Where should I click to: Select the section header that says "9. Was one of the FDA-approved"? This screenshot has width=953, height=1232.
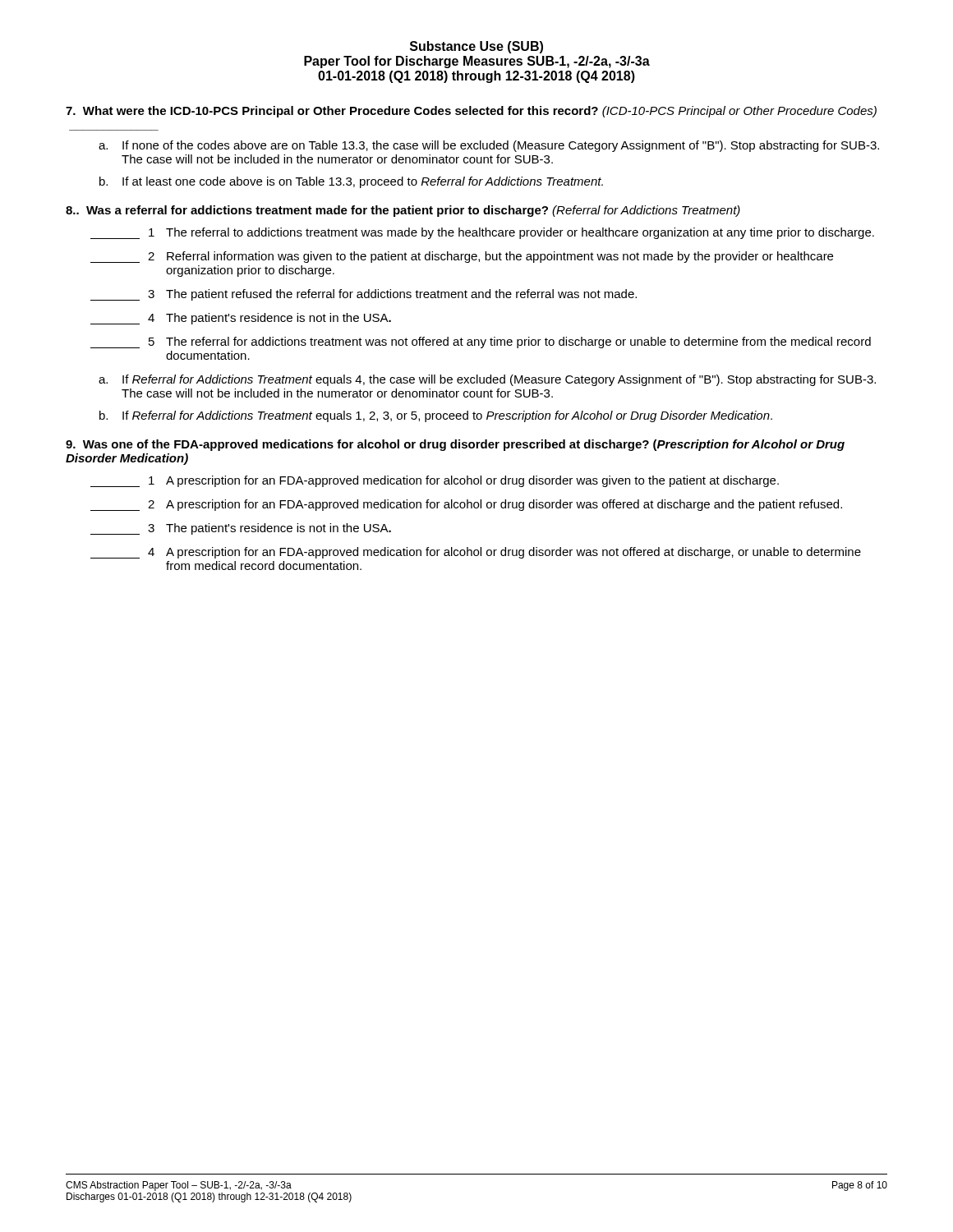pyautogui.click(x=455, y=451)
